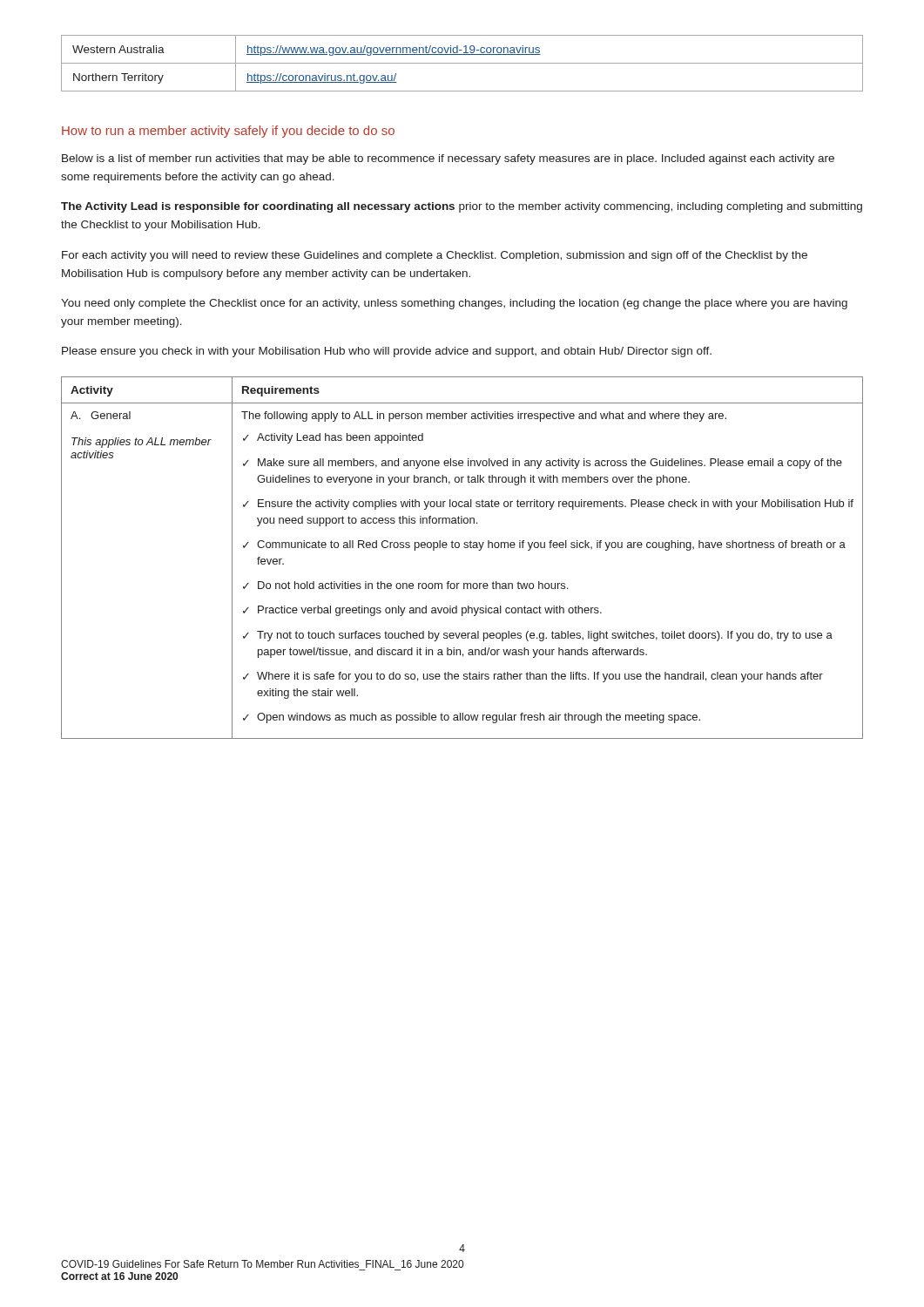Locate the block of text that opens with "The Activity Lead is"
The image size is (924, 1307).
pyautogui.click(x=462, y=216)
